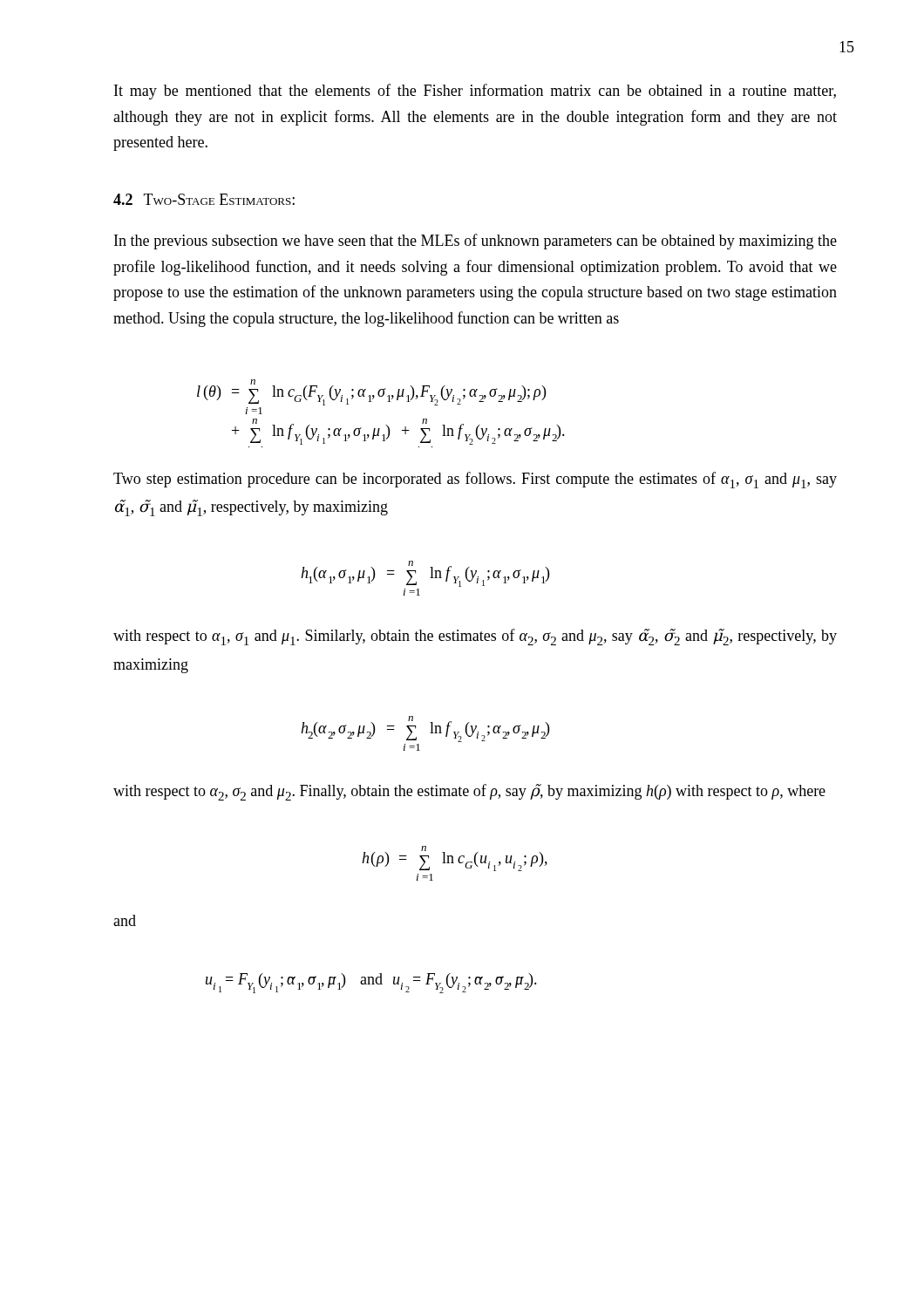Image resolution: width=924 pixels, height=1308 pixels.
Task: Find the formula on this page that starts "h 2 ( α"
Action: (x=475, y=728)
